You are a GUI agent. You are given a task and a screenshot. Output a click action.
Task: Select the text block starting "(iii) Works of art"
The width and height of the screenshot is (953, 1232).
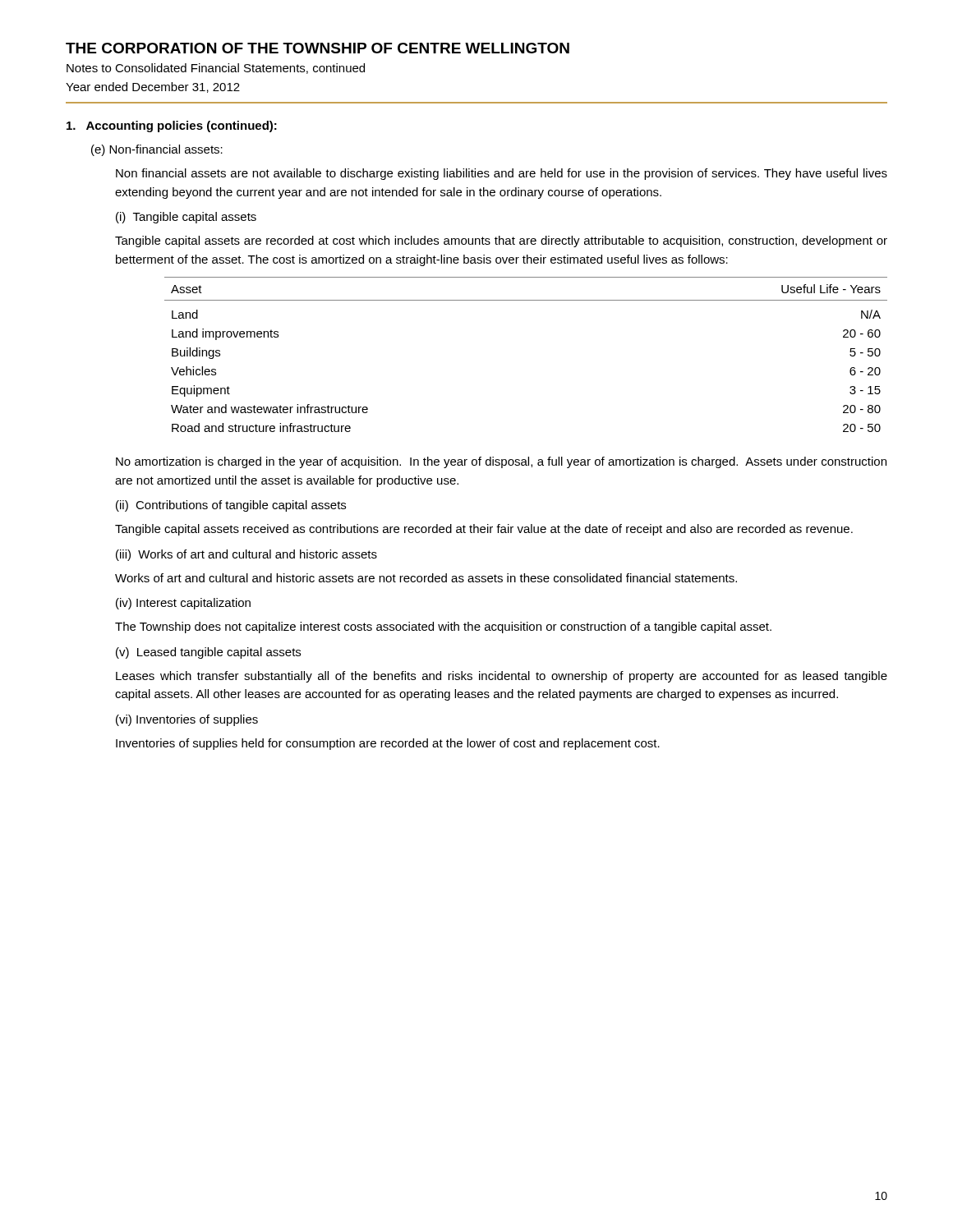[246, 554]
